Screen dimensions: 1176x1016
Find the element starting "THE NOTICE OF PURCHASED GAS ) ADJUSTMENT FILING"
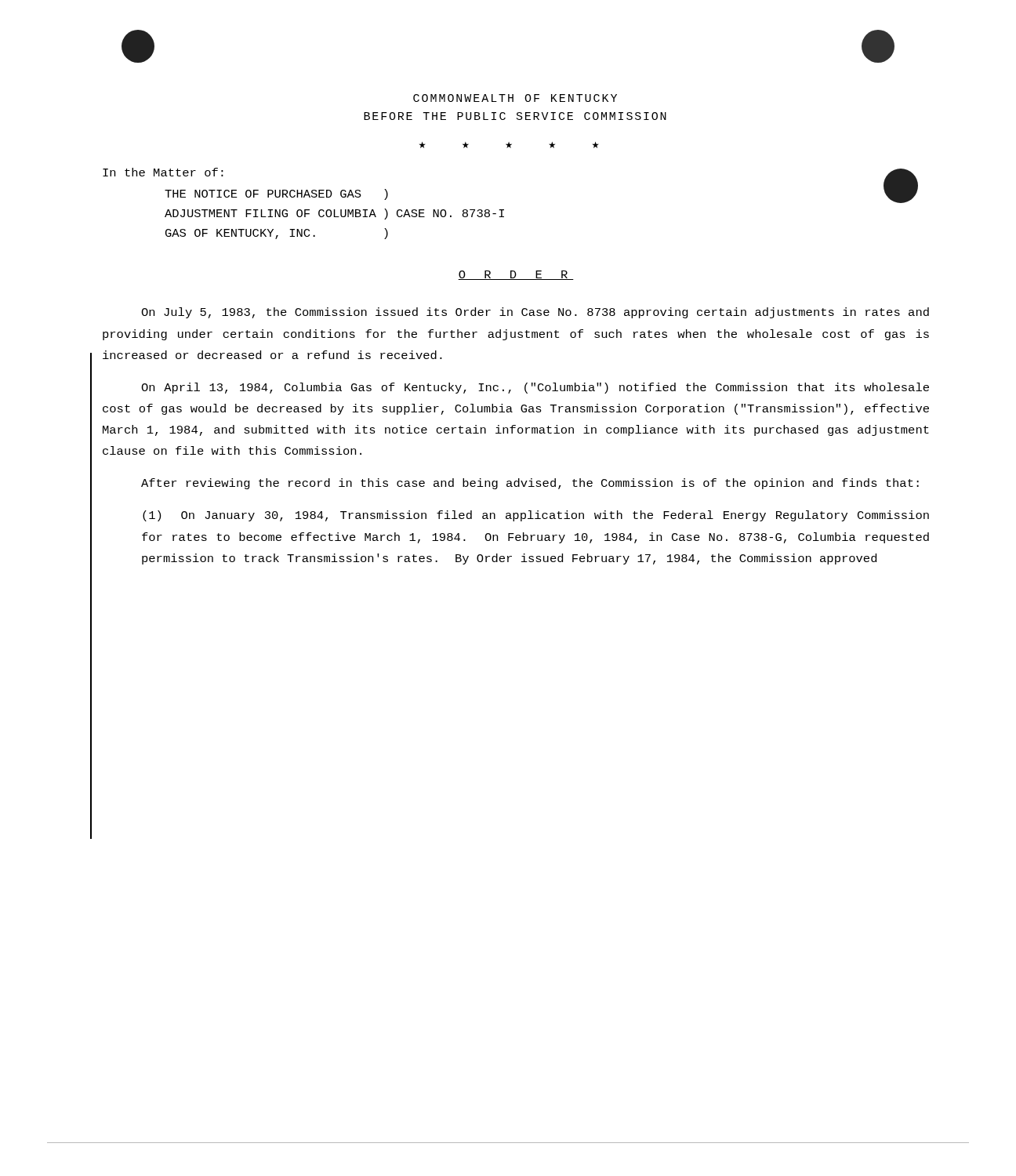[x=335, y=214]
